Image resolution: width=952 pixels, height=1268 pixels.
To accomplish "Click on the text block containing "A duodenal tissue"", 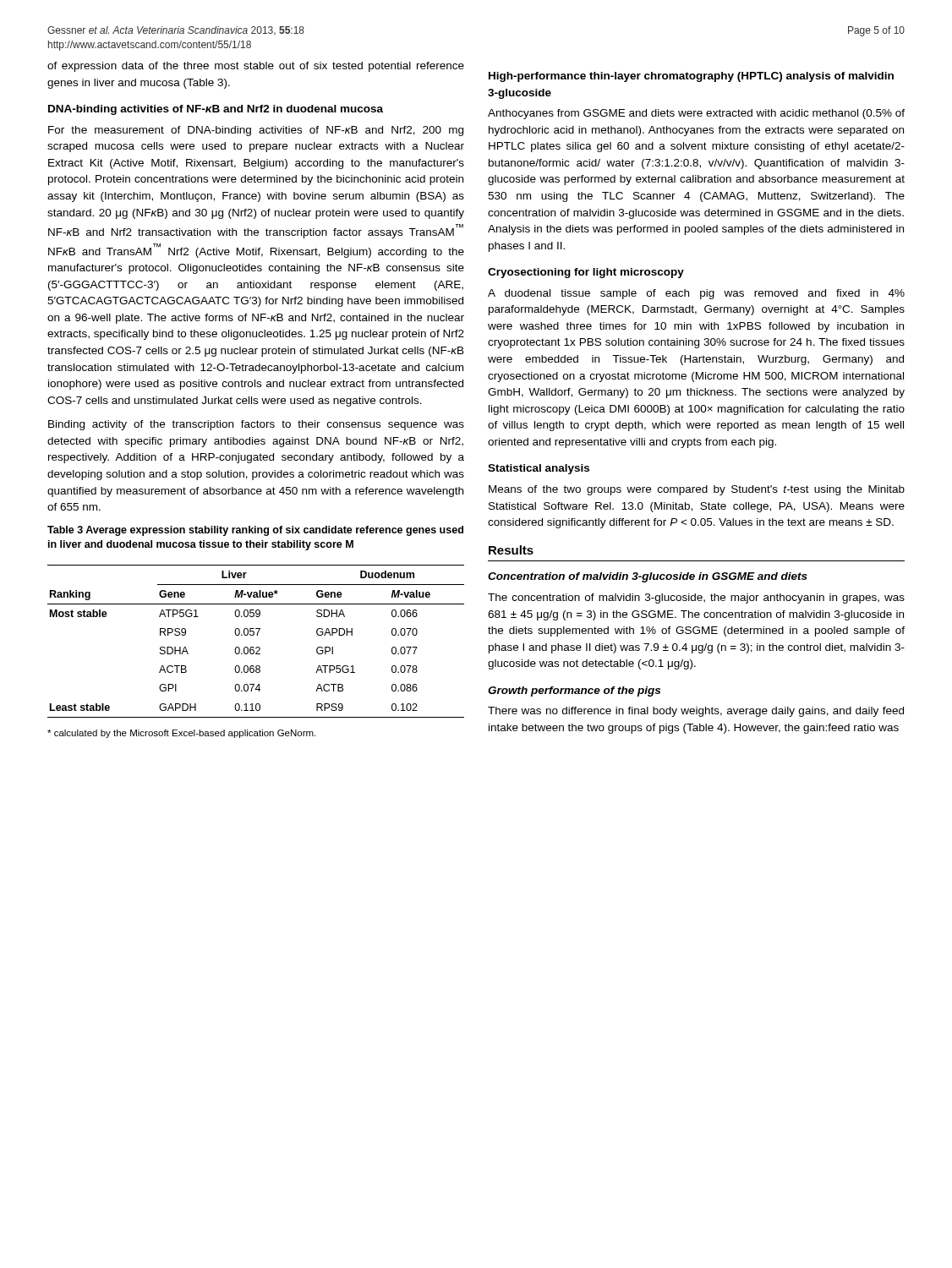I will (x=696, y=367).
